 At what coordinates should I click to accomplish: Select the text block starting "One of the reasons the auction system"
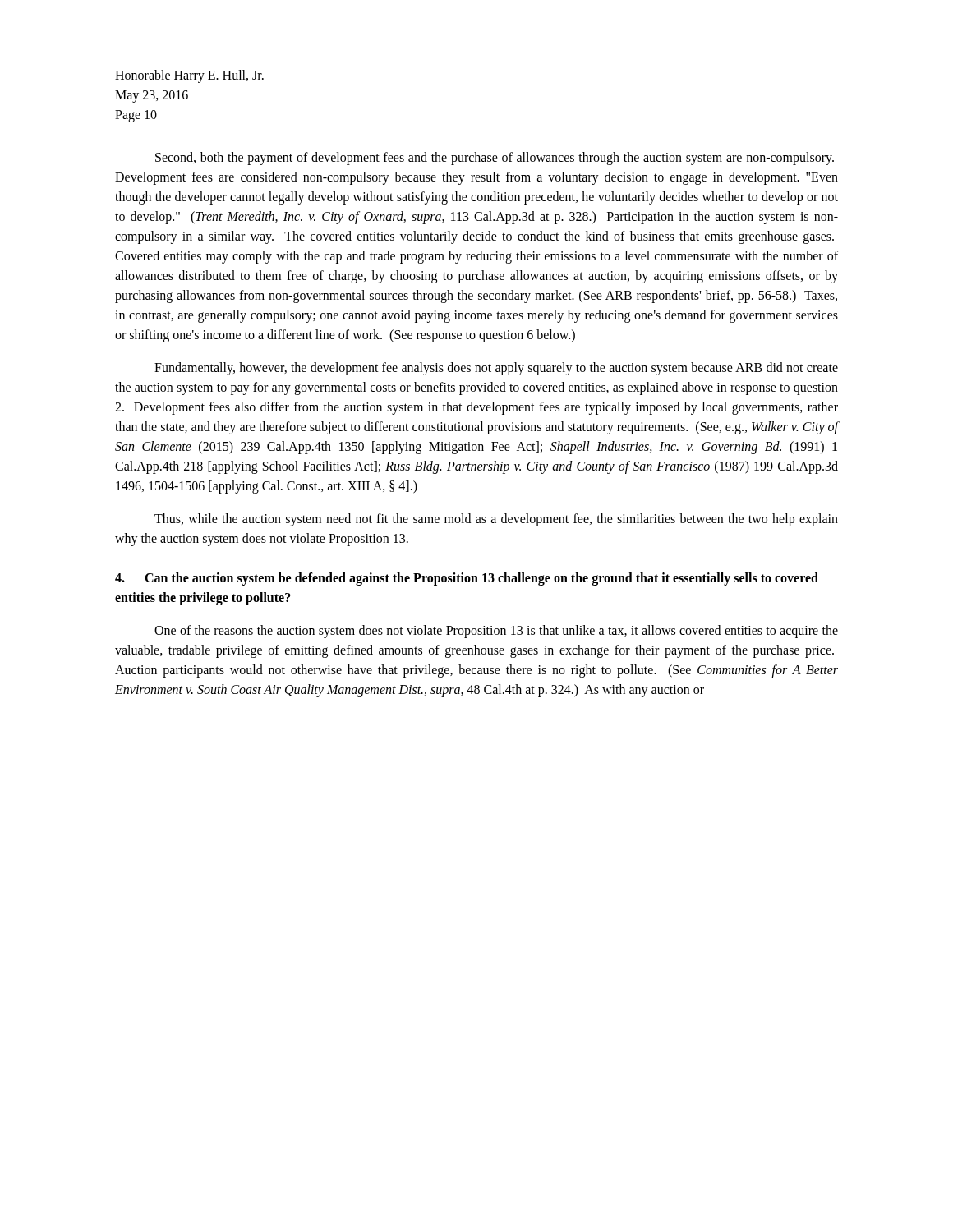[x=476, y=660]
